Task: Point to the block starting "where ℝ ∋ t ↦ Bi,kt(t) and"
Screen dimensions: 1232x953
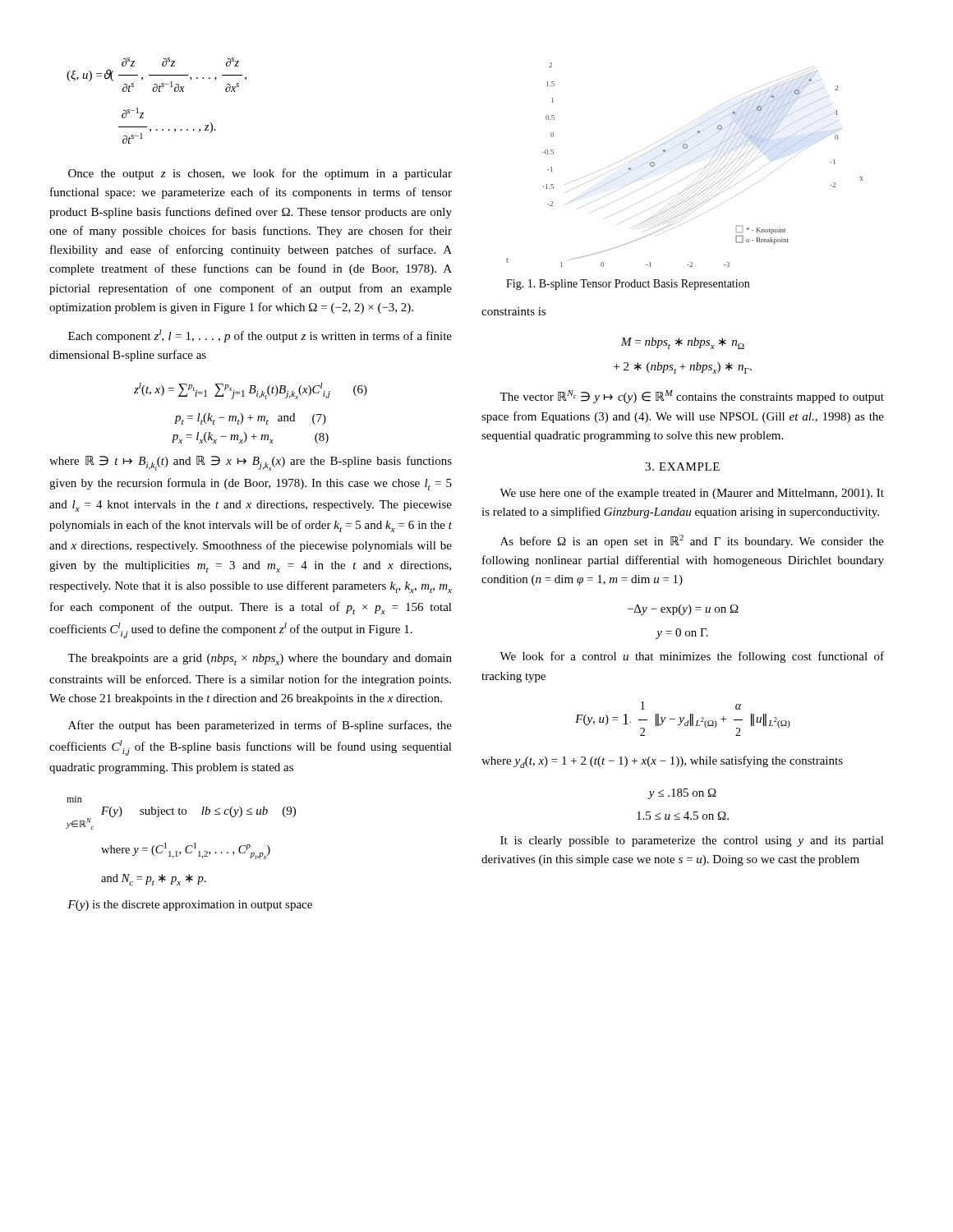Action: tap(251, 546)
